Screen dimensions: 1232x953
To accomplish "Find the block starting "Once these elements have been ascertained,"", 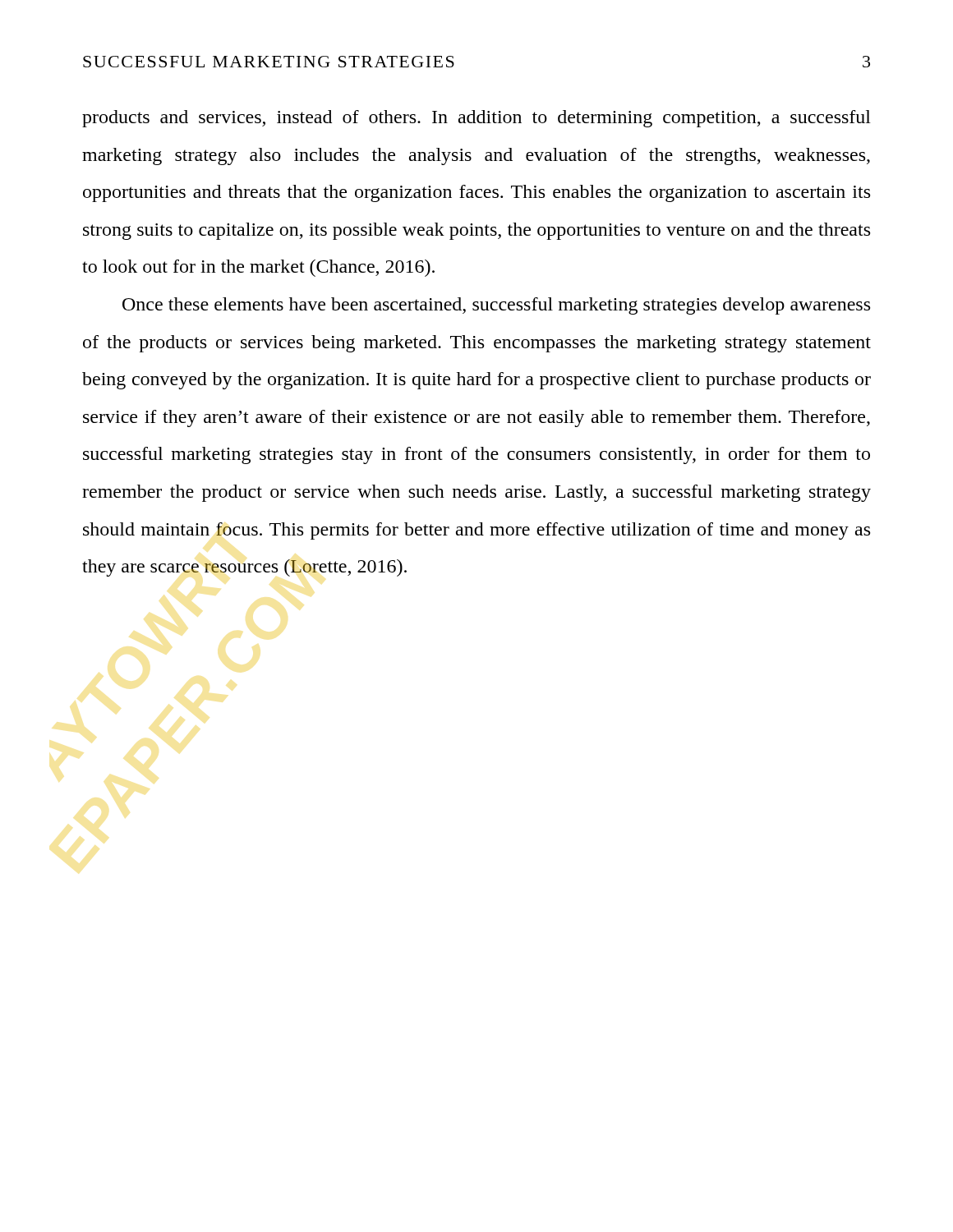I will [496, 306].
